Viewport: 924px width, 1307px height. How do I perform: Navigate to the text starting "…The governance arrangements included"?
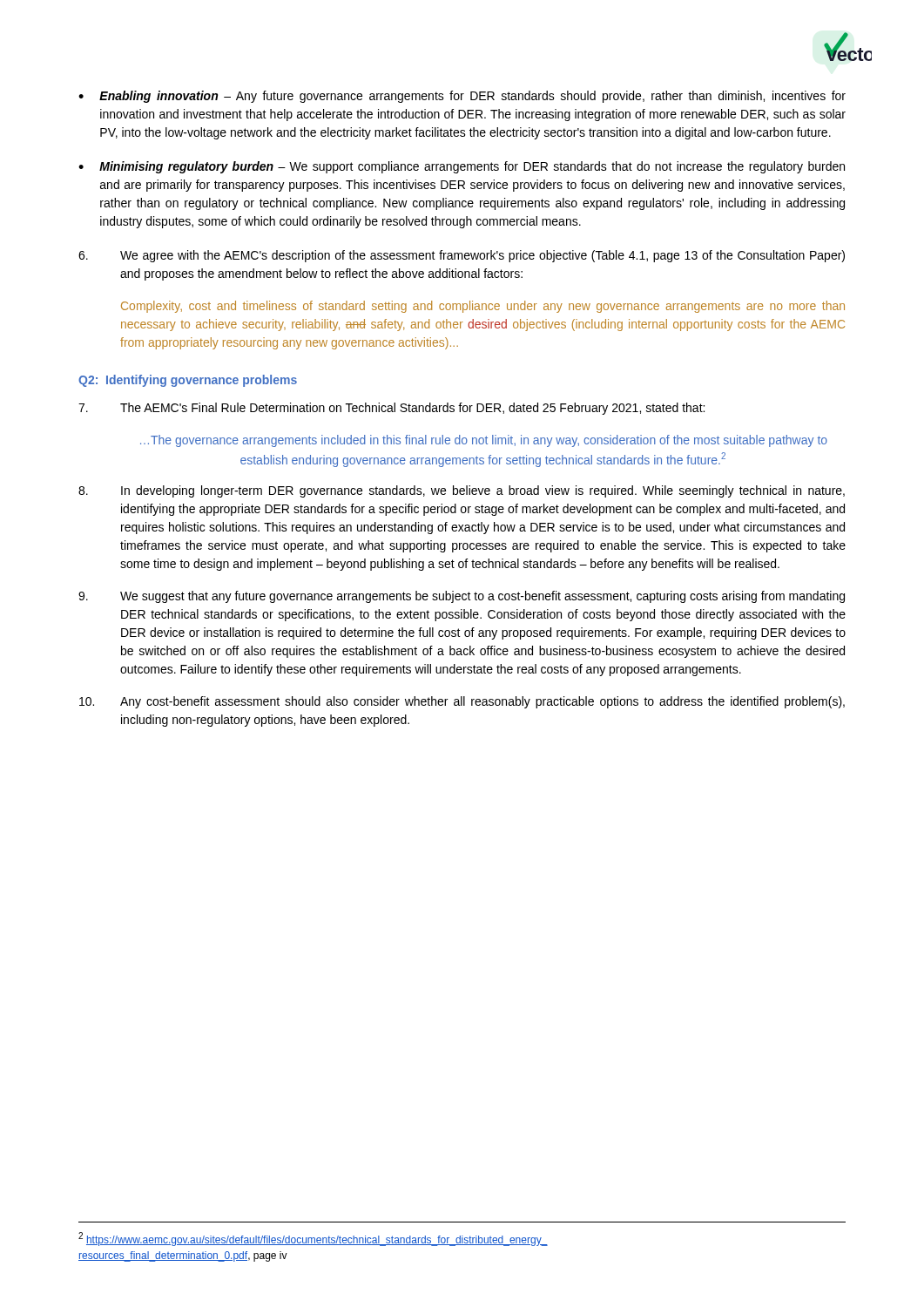[483, 450]
